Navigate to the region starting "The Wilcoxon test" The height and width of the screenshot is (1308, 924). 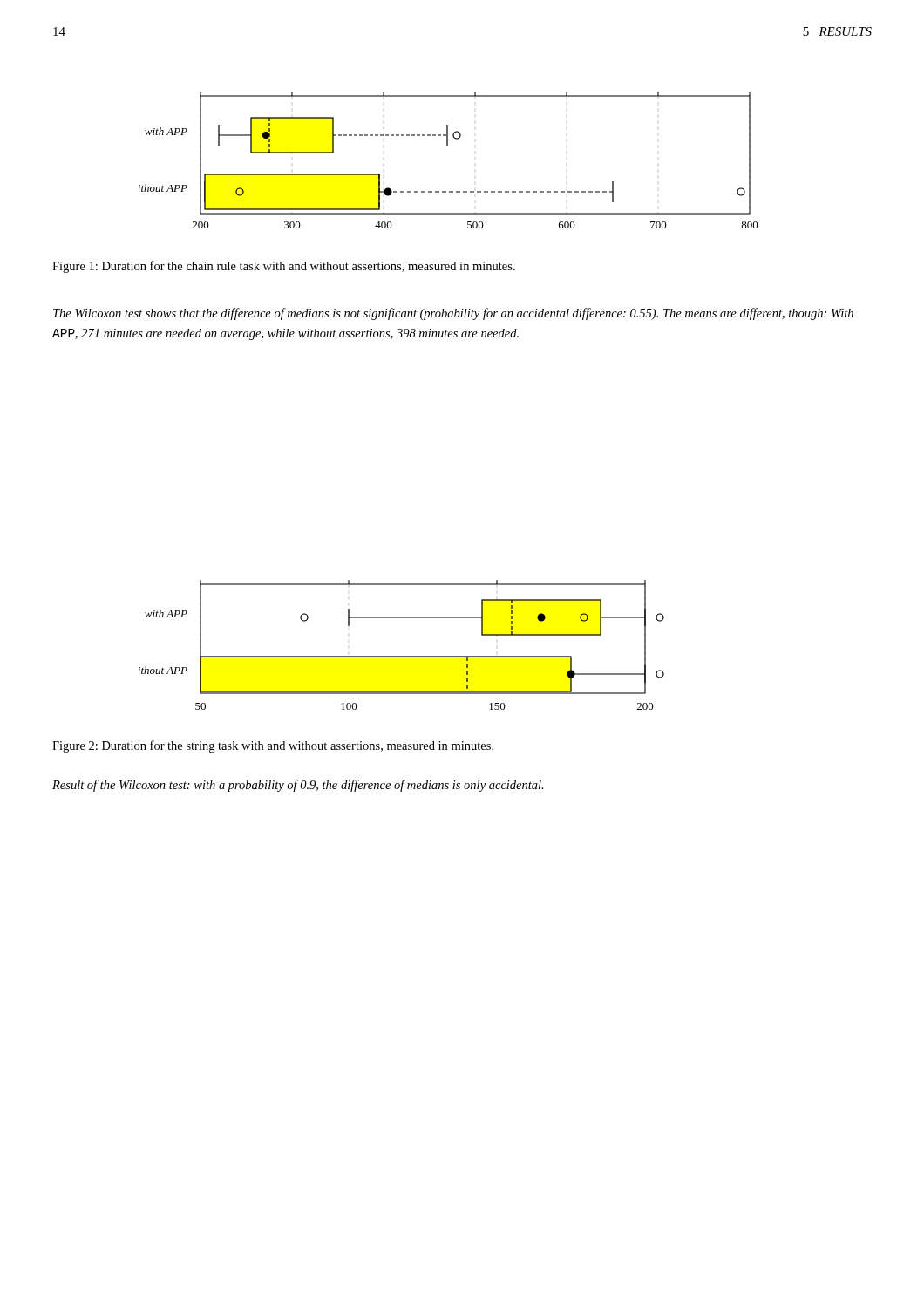[x=453, y=324]
